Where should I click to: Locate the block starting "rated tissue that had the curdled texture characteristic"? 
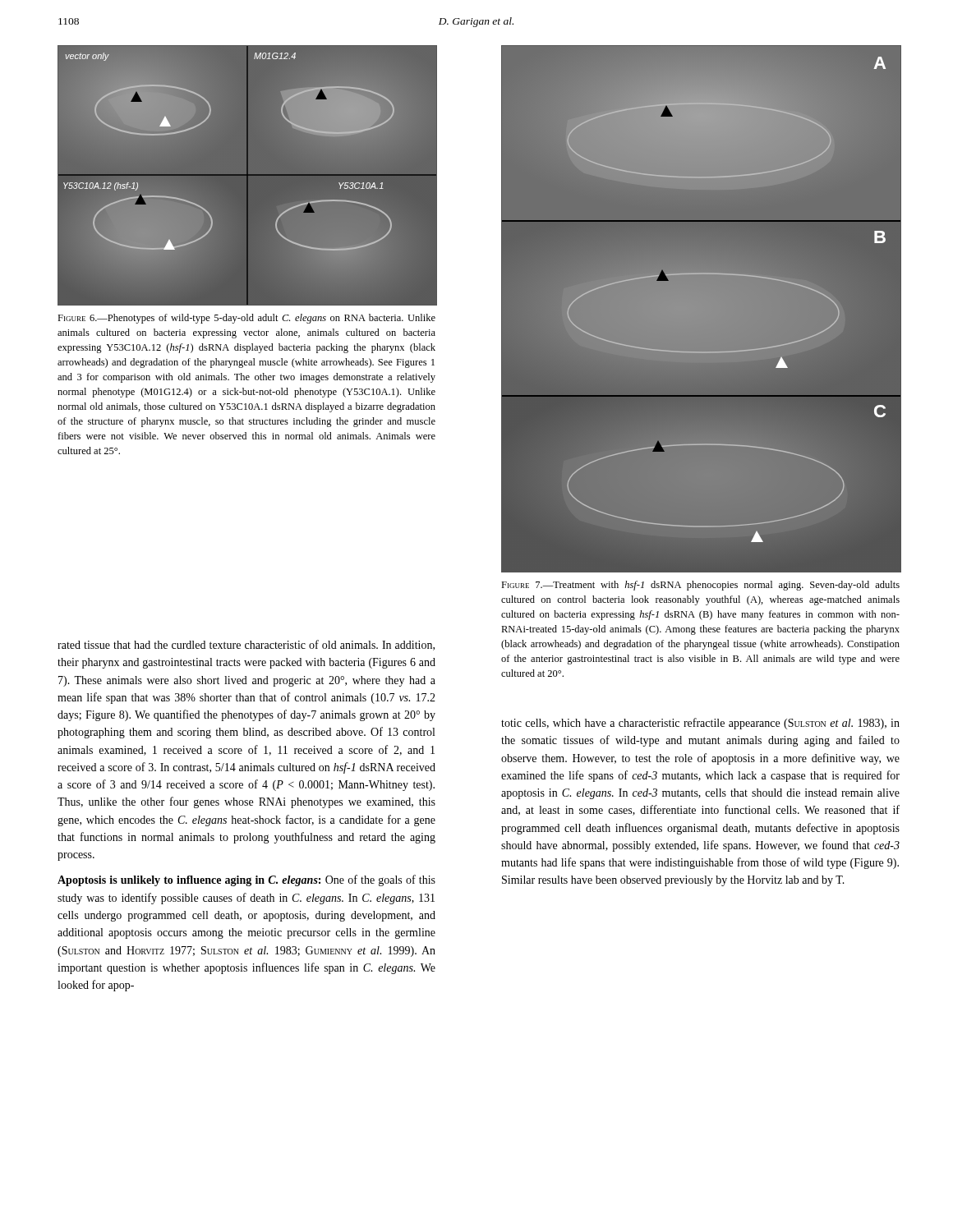246,815
